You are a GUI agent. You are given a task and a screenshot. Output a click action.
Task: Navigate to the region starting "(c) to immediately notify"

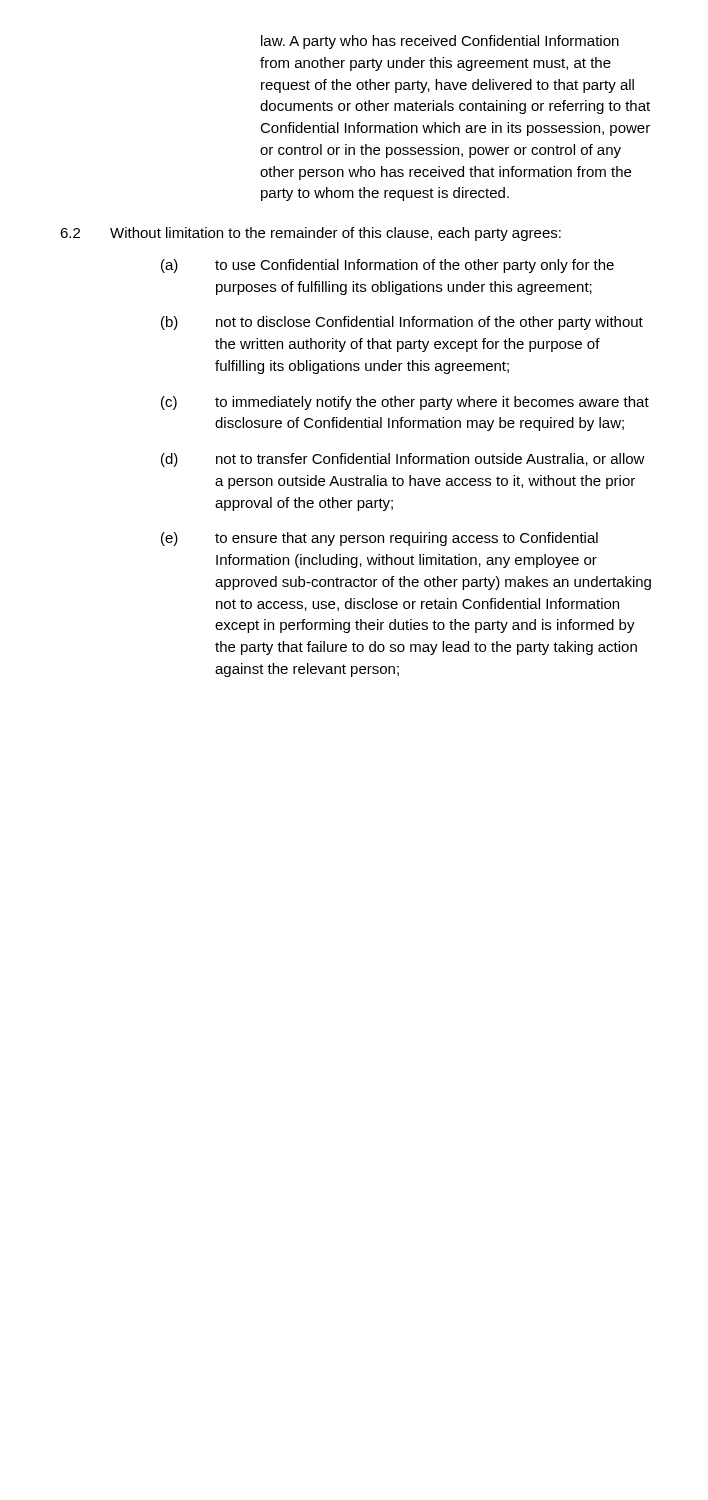(x=406, y=412)
